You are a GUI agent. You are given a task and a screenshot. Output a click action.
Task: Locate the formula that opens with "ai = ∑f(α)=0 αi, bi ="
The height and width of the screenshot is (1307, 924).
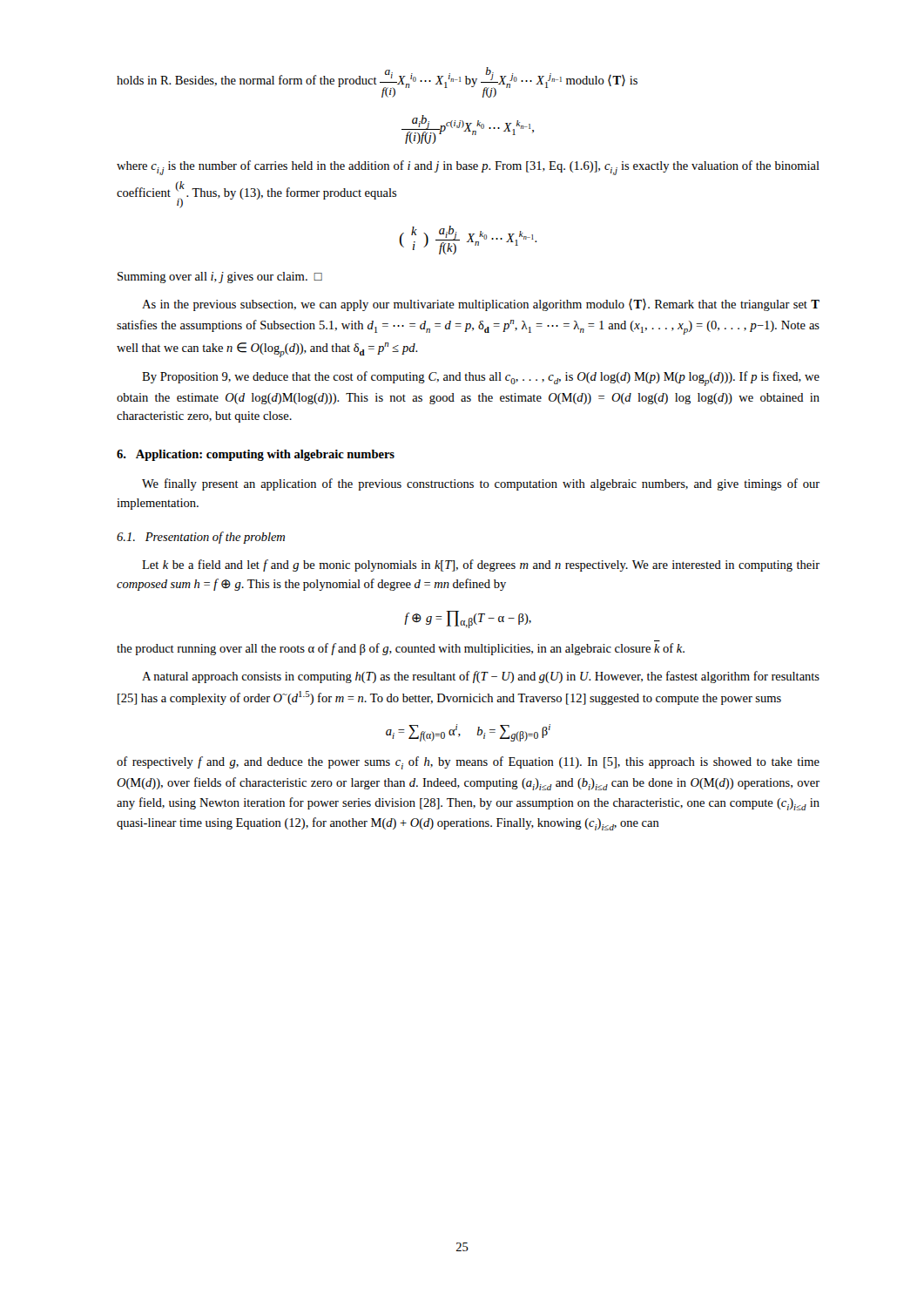tap(468, 731)
